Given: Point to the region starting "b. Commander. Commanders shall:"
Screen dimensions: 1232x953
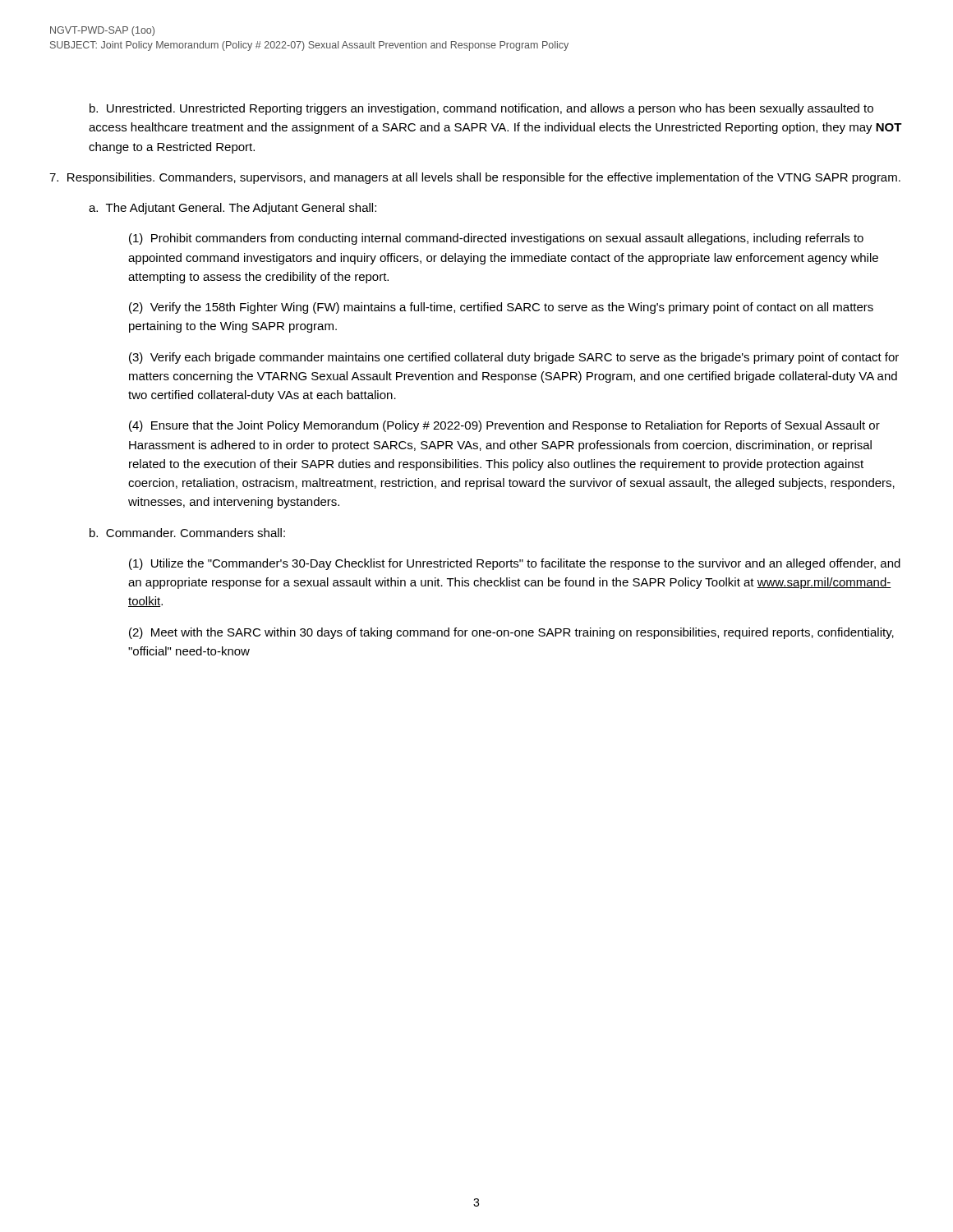Looking at the screenshot, I should [187, 532].
